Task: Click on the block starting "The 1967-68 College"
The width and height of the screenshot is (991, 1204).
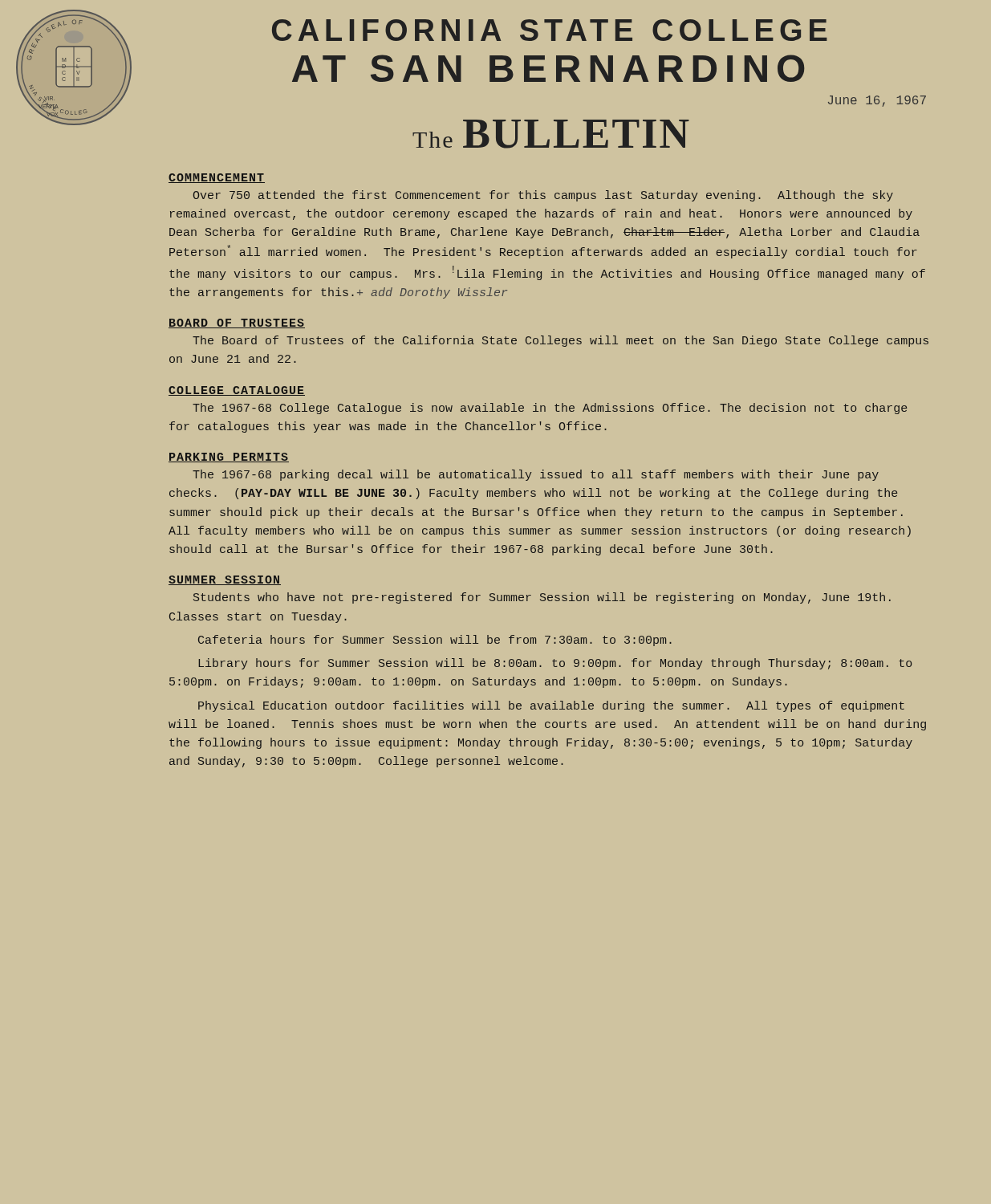Action: coord(552,418)
